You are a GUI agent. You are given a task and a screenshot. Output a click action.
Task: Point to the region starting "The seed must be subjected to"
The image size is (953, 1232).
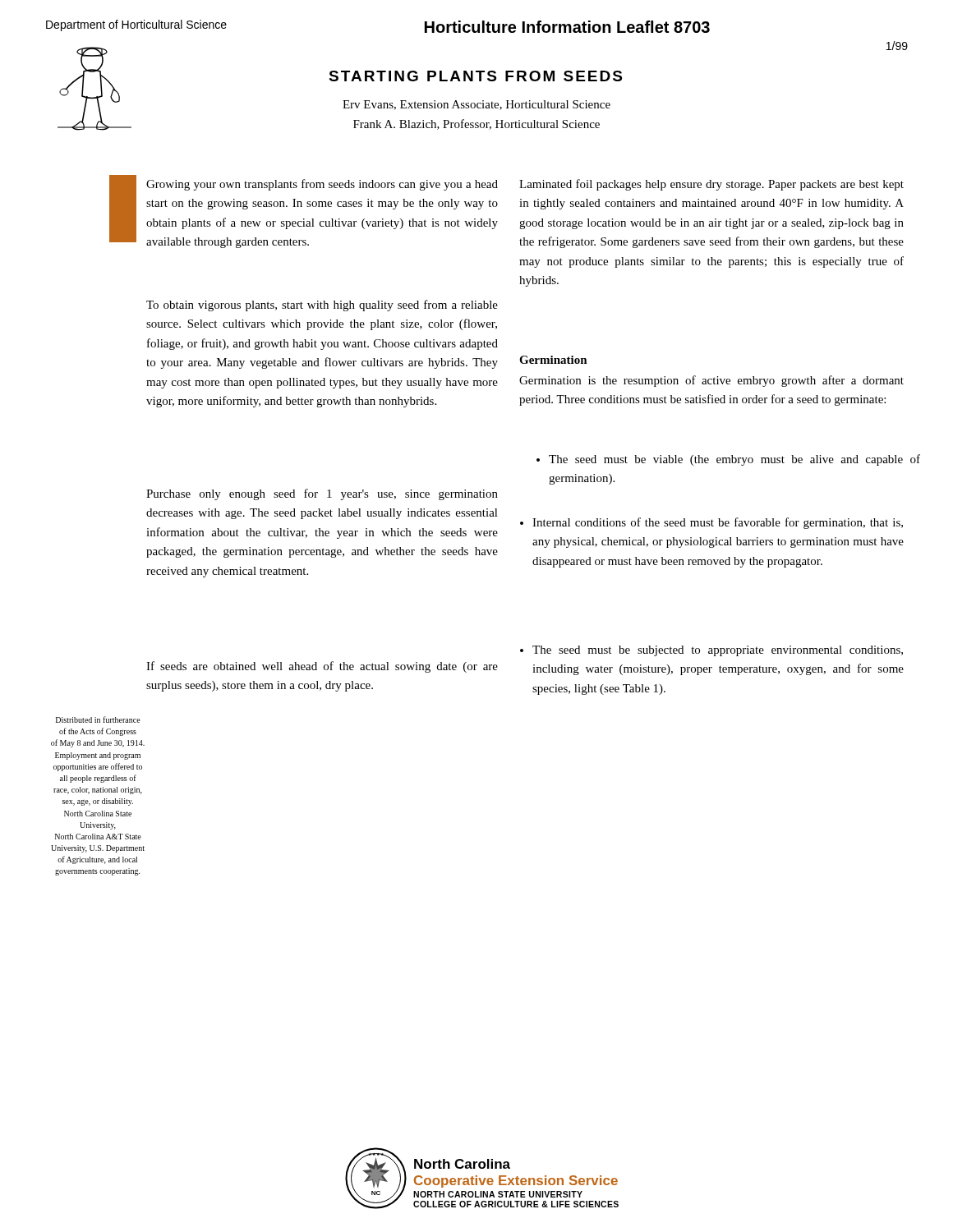710,669
